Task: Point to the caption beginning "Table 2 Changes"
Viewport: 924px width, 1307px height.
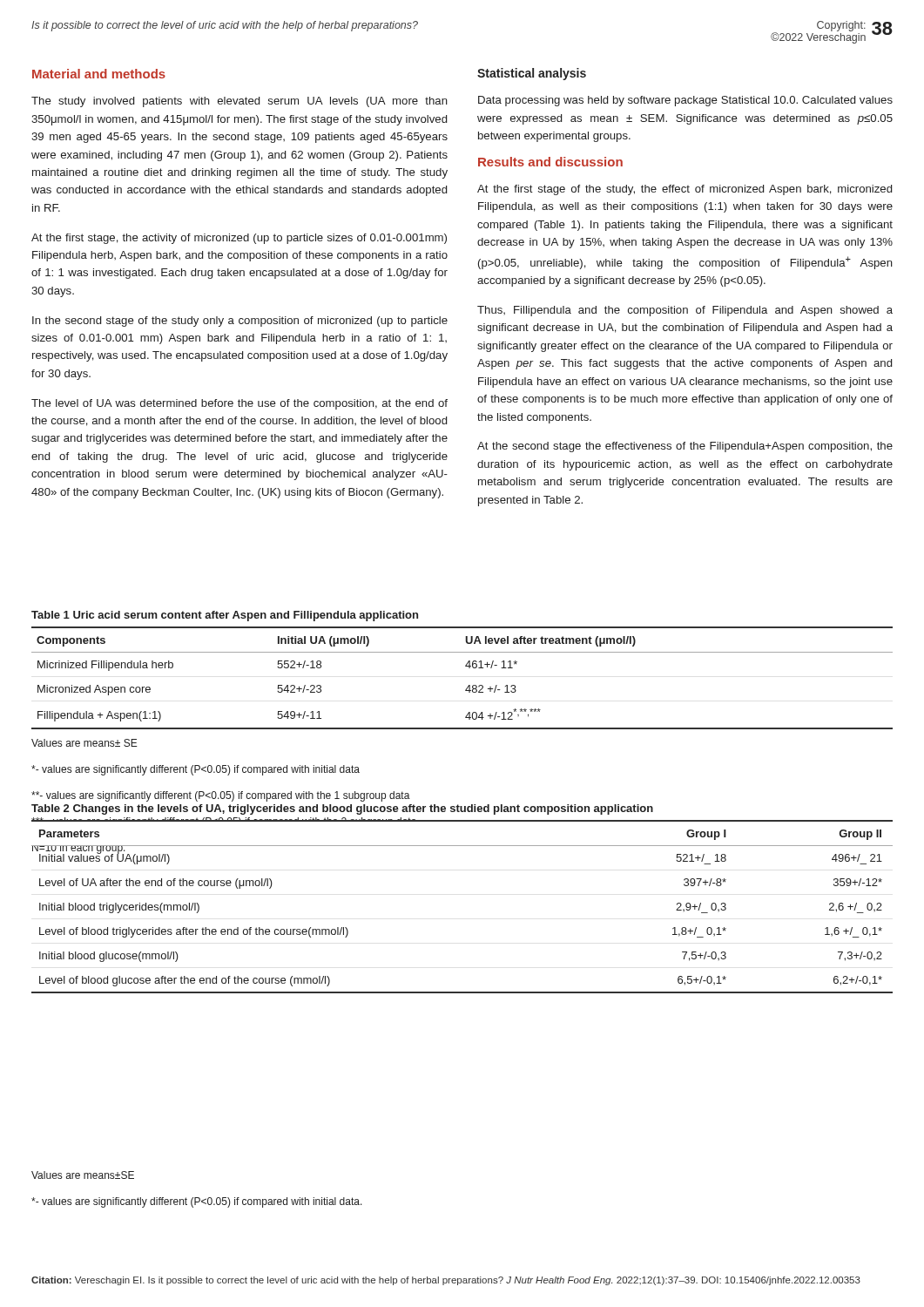Action: pos(462,808)
